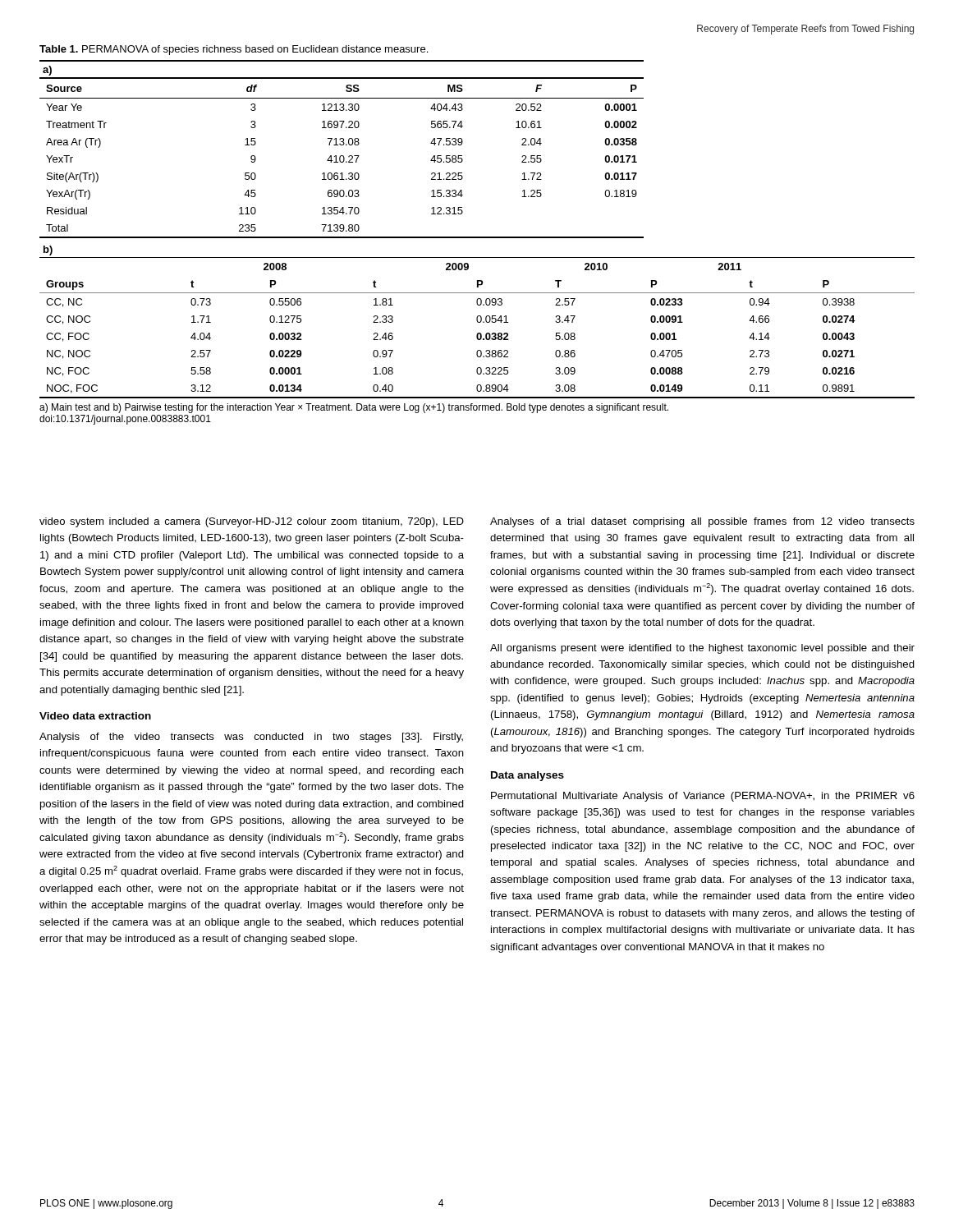The width and height of the screenshot is (954, 1232).
Task: Locate the block of text that opens with "video system included a camera (Surveyor-HD-J12"
Action: (252, 606)
